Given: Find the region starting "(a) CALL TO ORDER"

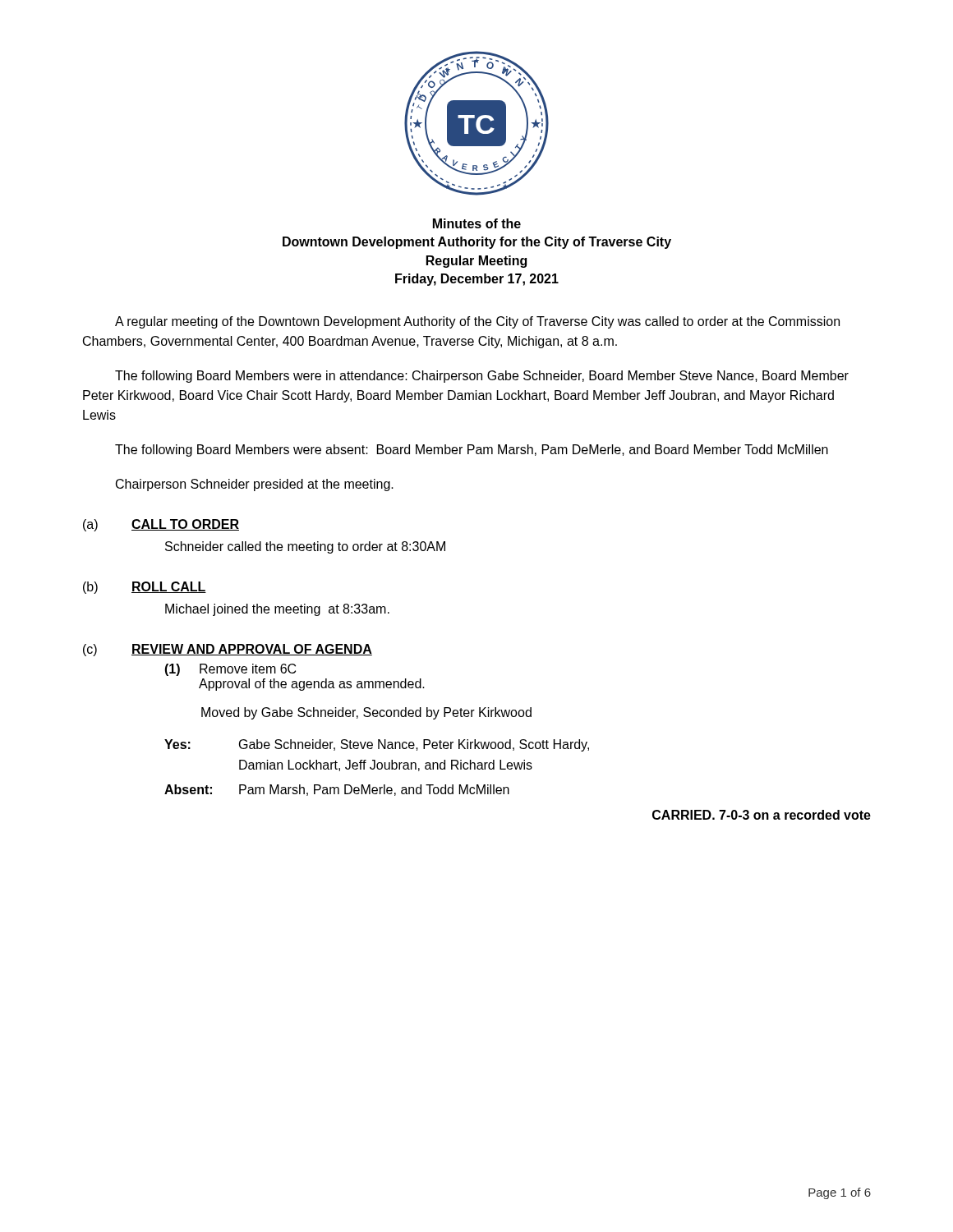Looking at the screenshot, I should (x=161, y=524).
